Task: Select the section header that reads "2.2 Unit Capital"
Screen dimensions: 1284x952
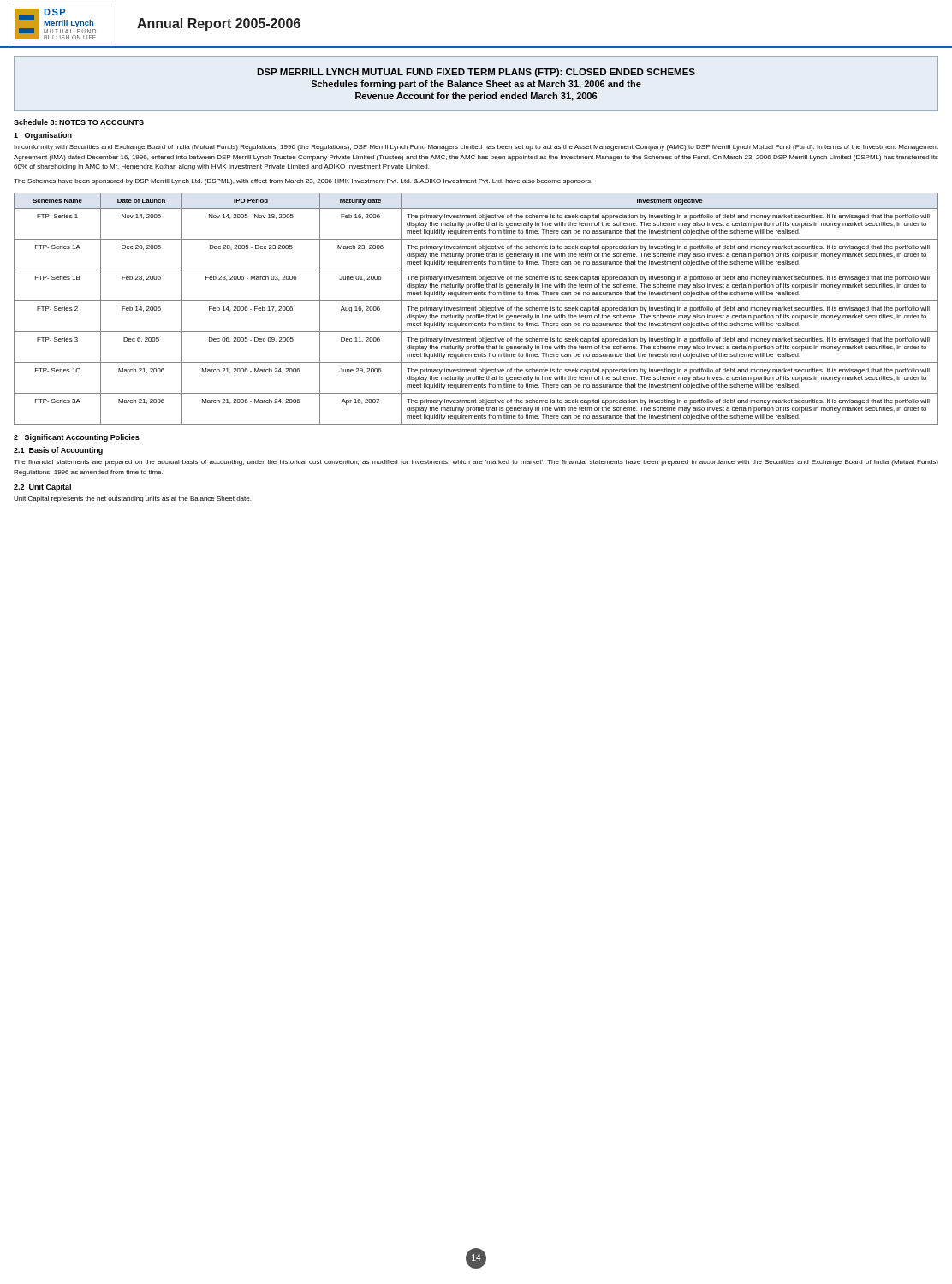Action: tap(43, 487)
